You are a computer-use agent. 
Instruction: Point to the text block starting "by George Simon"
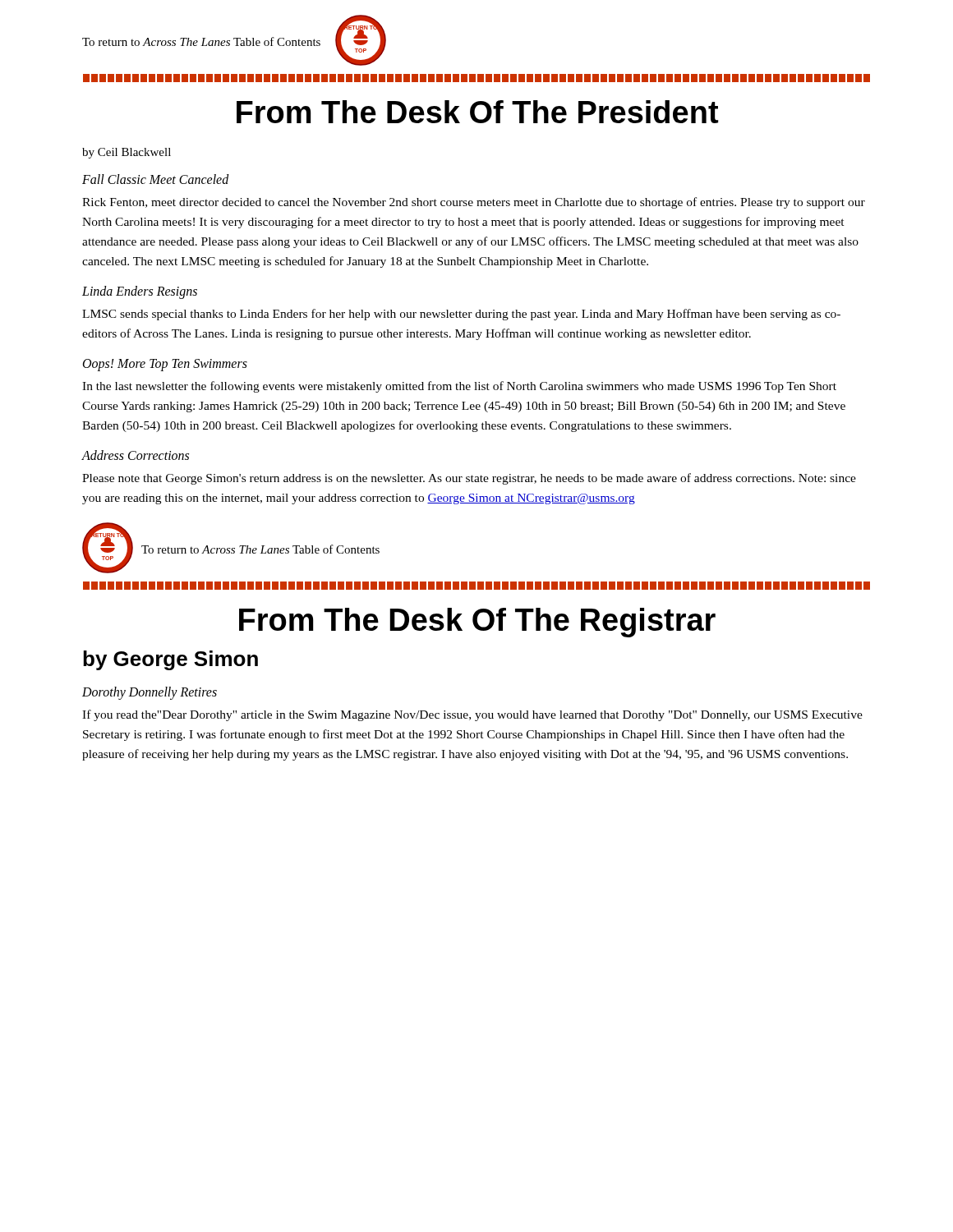click(171, 659)
